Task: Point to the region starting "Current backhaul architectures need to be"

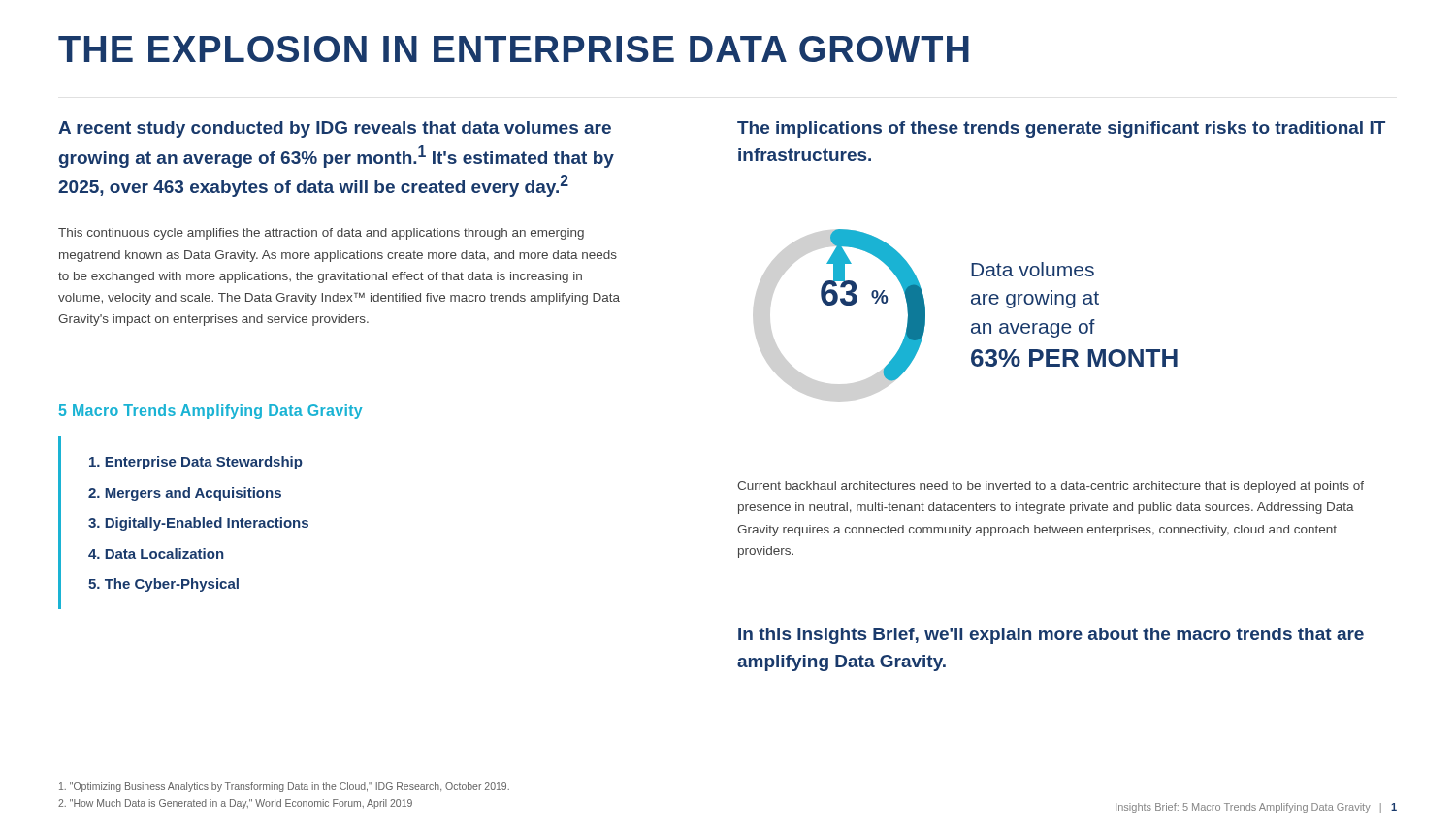Action: (x=1051, y=518)
